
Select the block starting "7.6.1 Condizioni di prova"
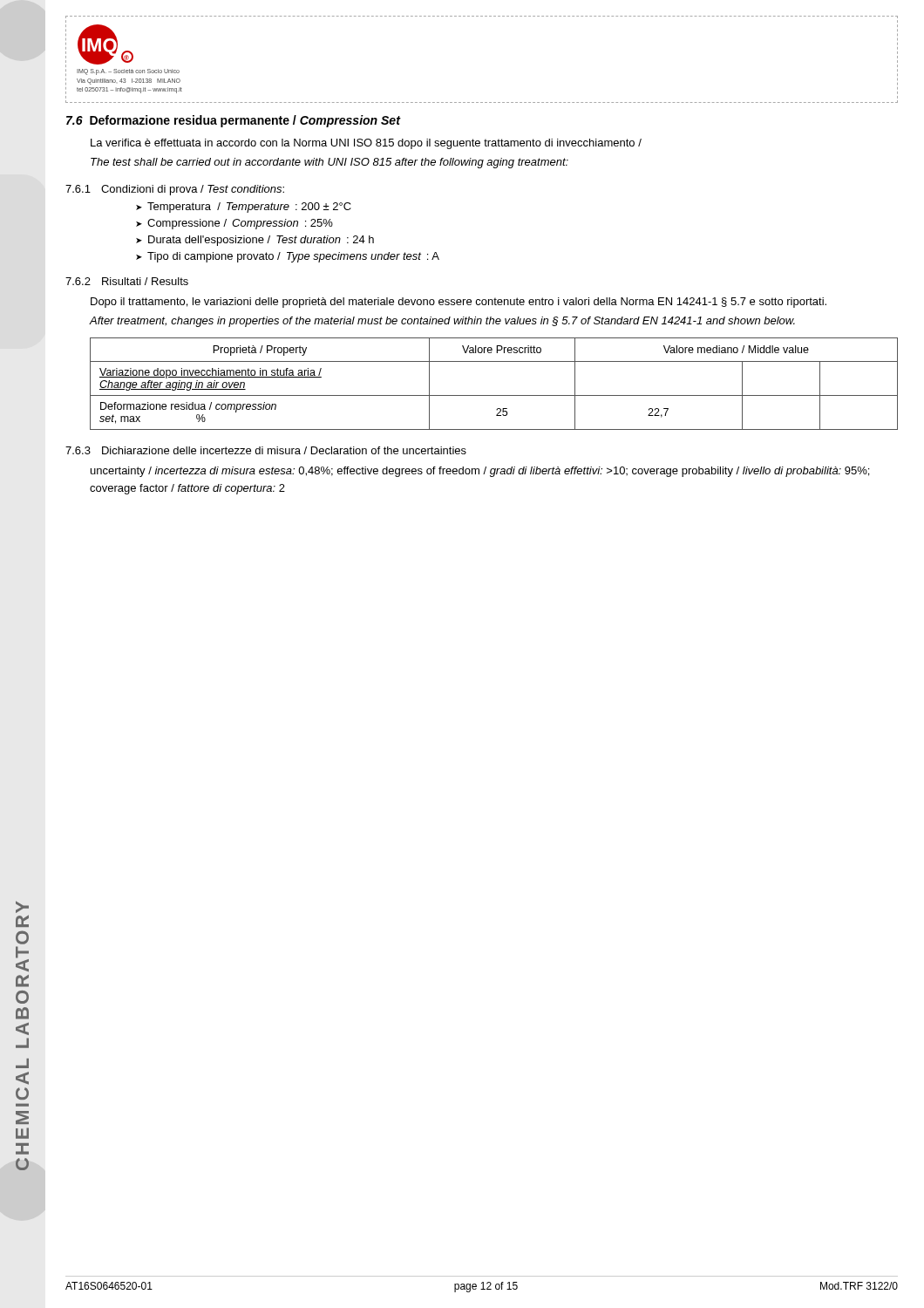175,189
